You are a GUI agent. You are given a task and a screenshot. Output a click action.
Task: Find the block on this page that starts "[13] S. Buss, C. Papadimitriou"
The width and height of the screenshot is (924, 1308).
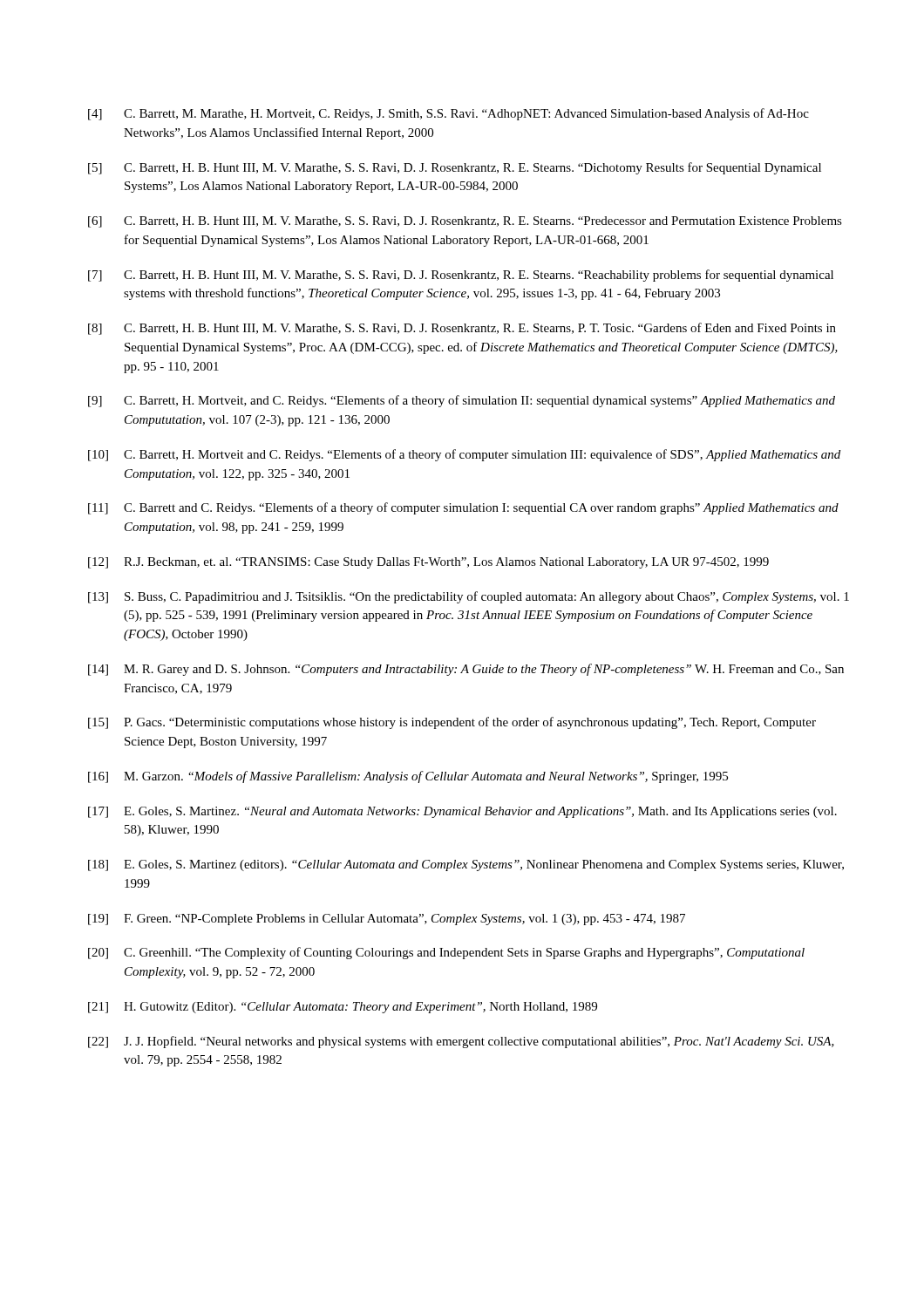[471, 616]
